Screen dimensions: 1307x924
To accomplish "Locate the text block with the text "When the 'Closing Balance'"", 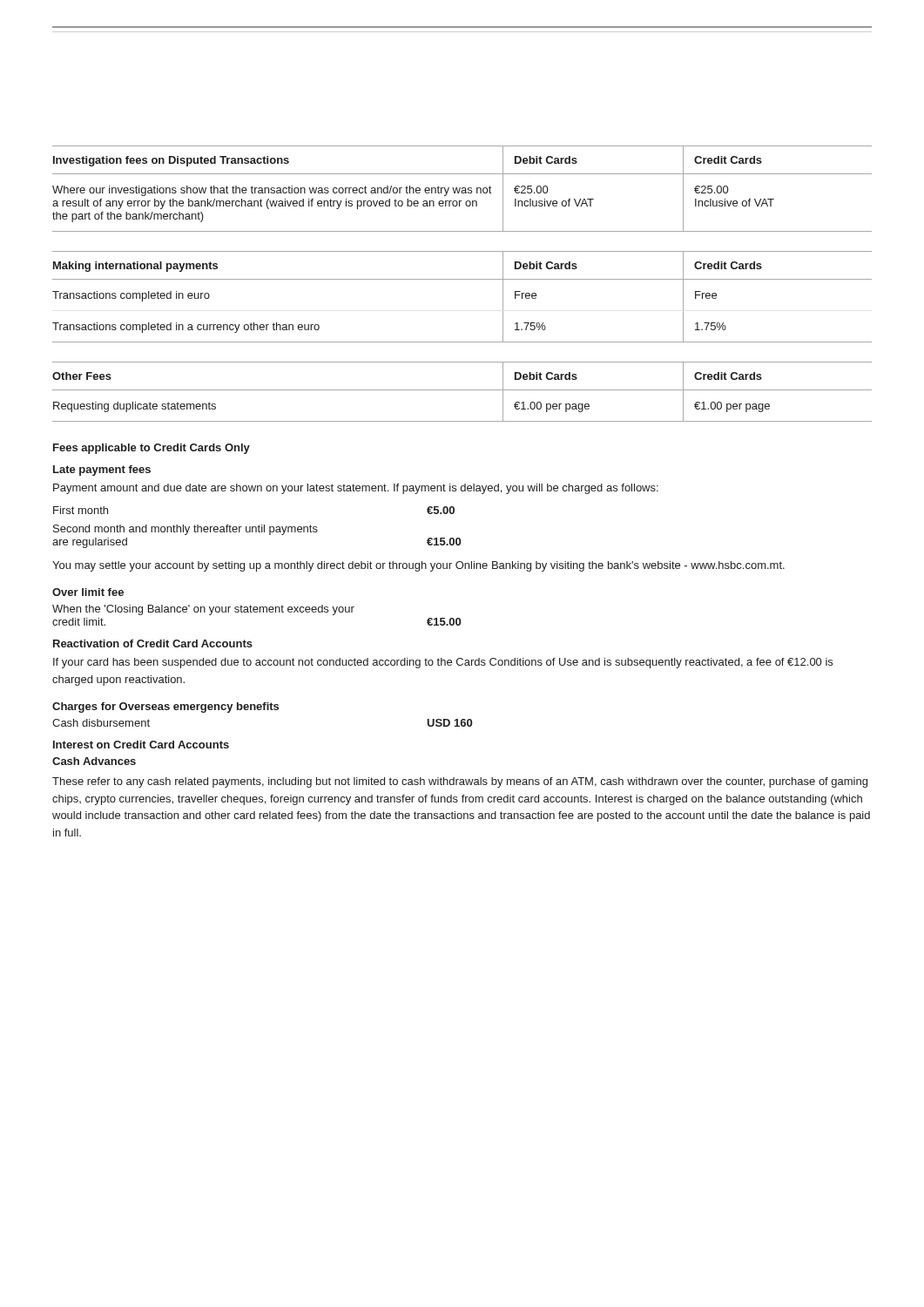I will tap(257, 615).
